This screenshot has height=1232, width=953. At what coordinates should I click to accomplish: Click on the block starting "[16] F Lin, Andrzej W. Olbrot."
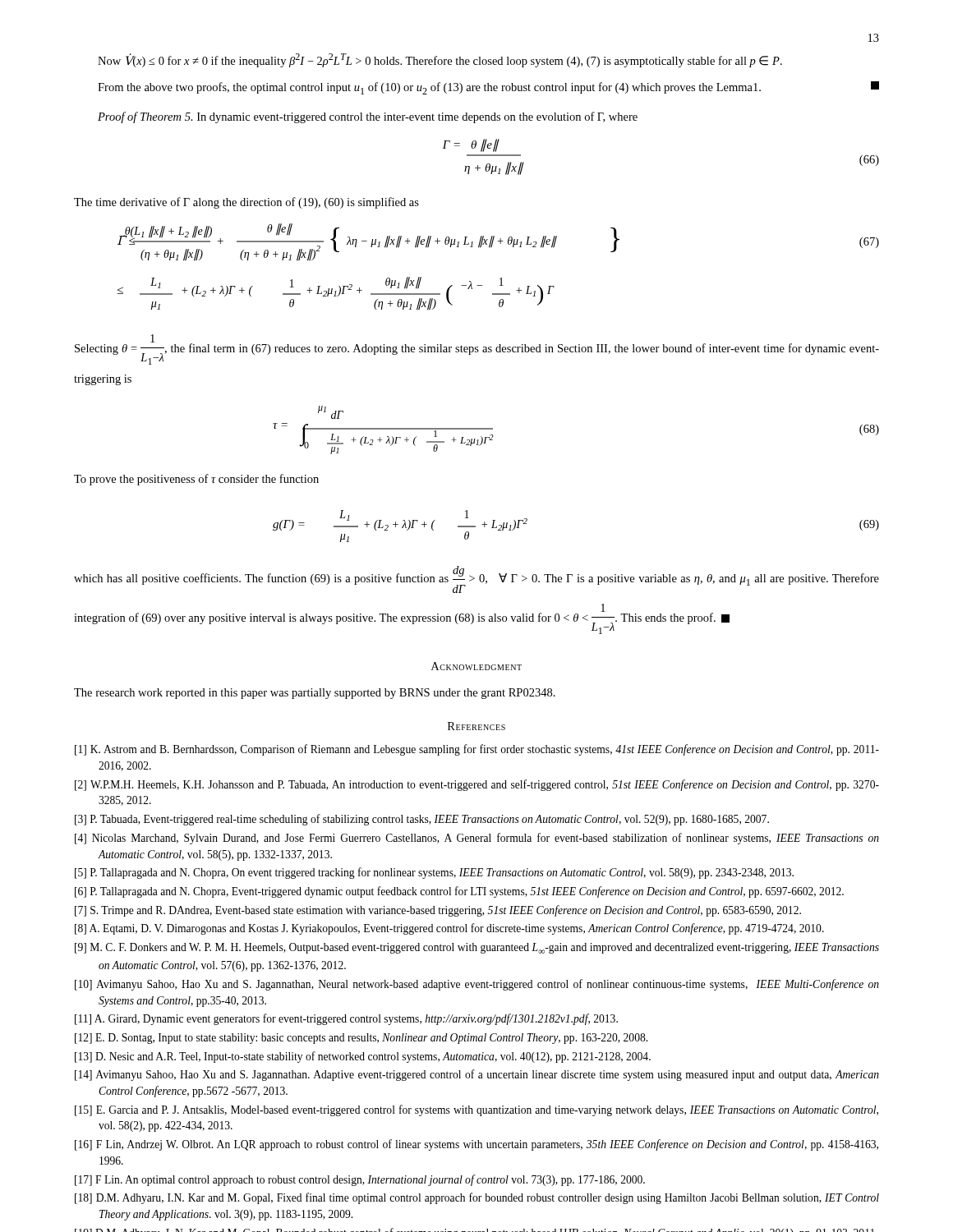476,1153
